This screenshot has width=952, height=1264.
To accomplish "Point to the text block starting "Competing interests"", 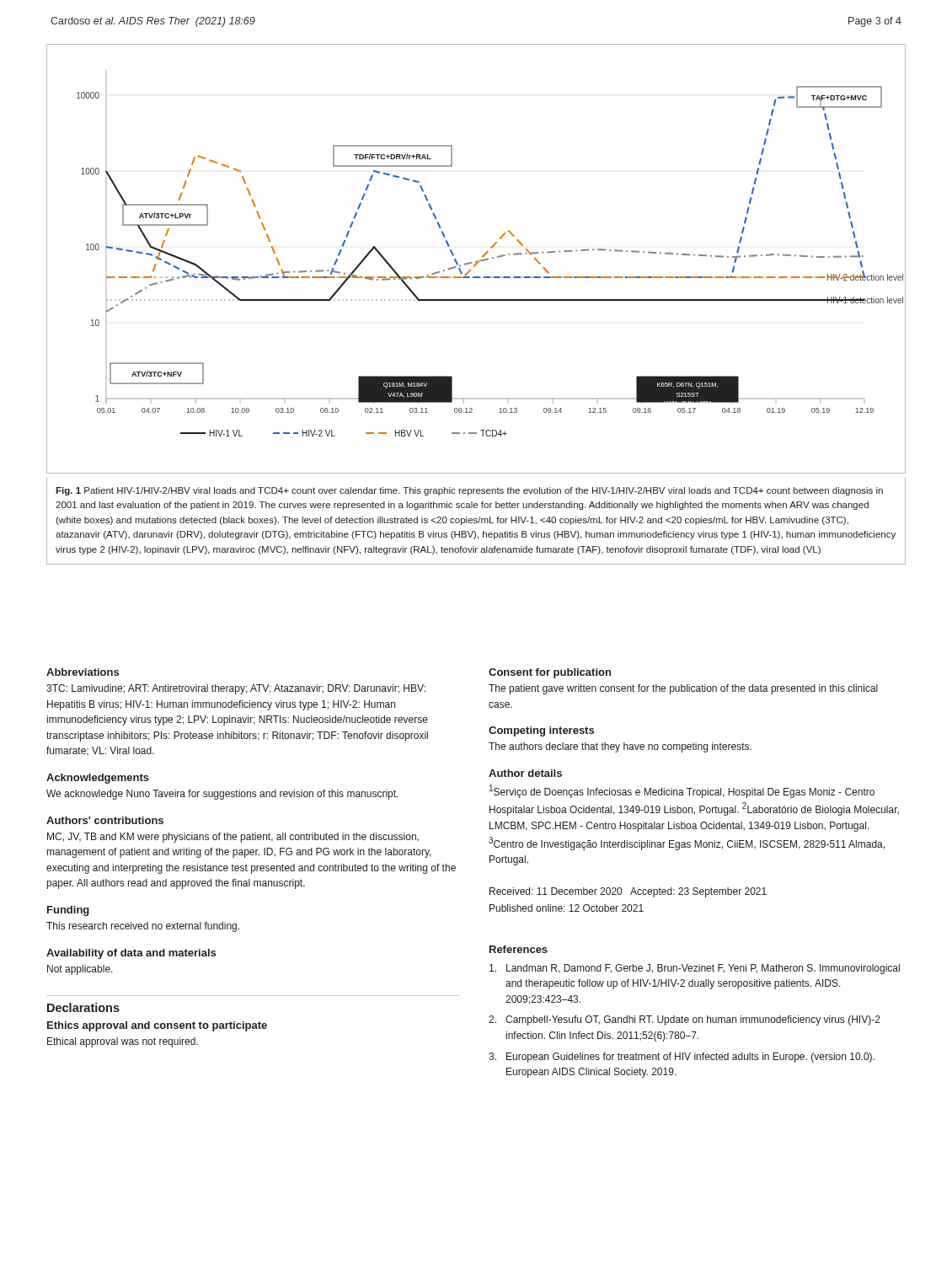I will click(542, 730).
